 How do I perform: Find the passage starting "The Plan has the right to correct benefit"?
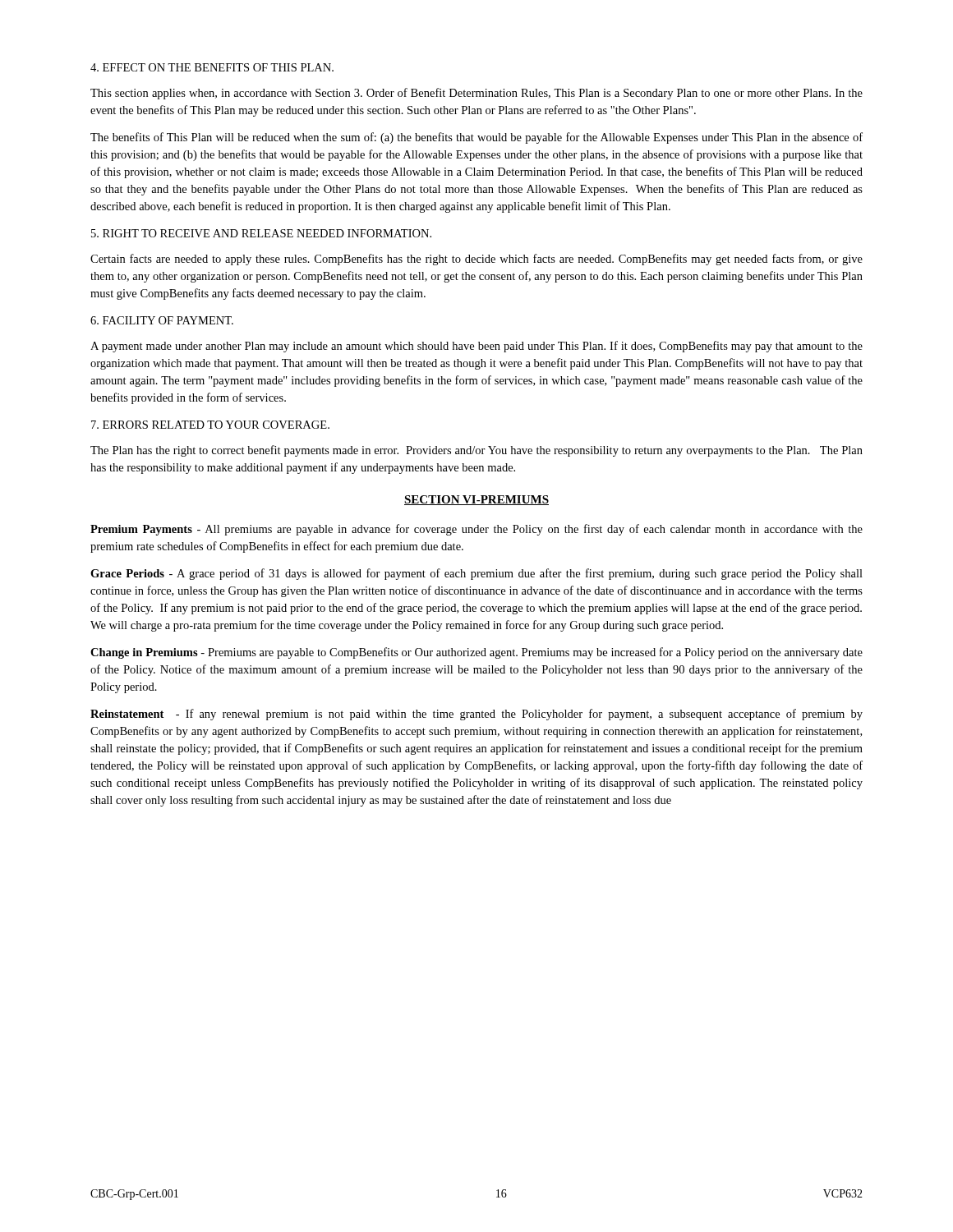pyautogui.click(x=476, y=459)
